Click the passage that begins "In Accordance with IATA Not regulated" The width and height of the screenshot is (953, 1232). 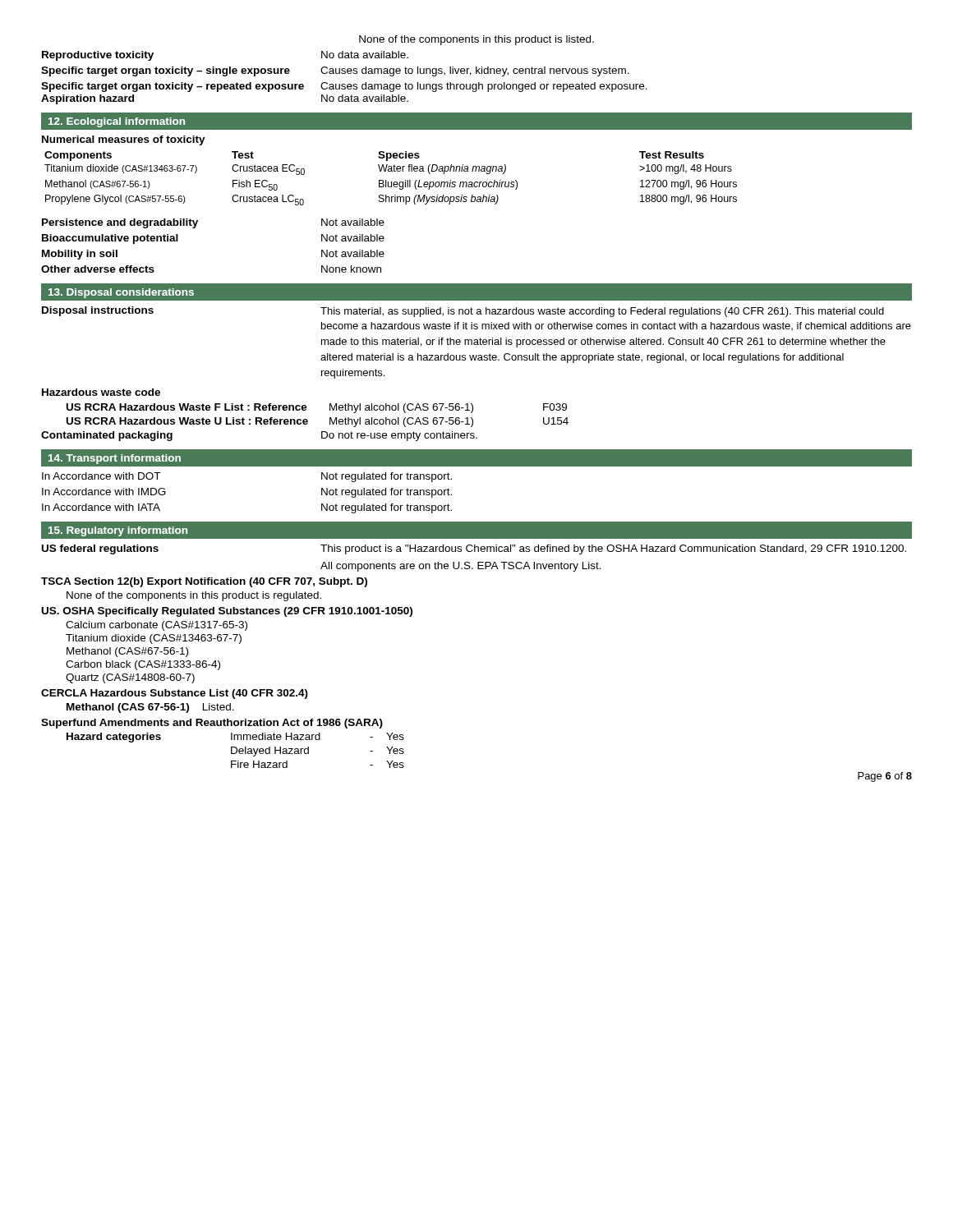(106, 508)
